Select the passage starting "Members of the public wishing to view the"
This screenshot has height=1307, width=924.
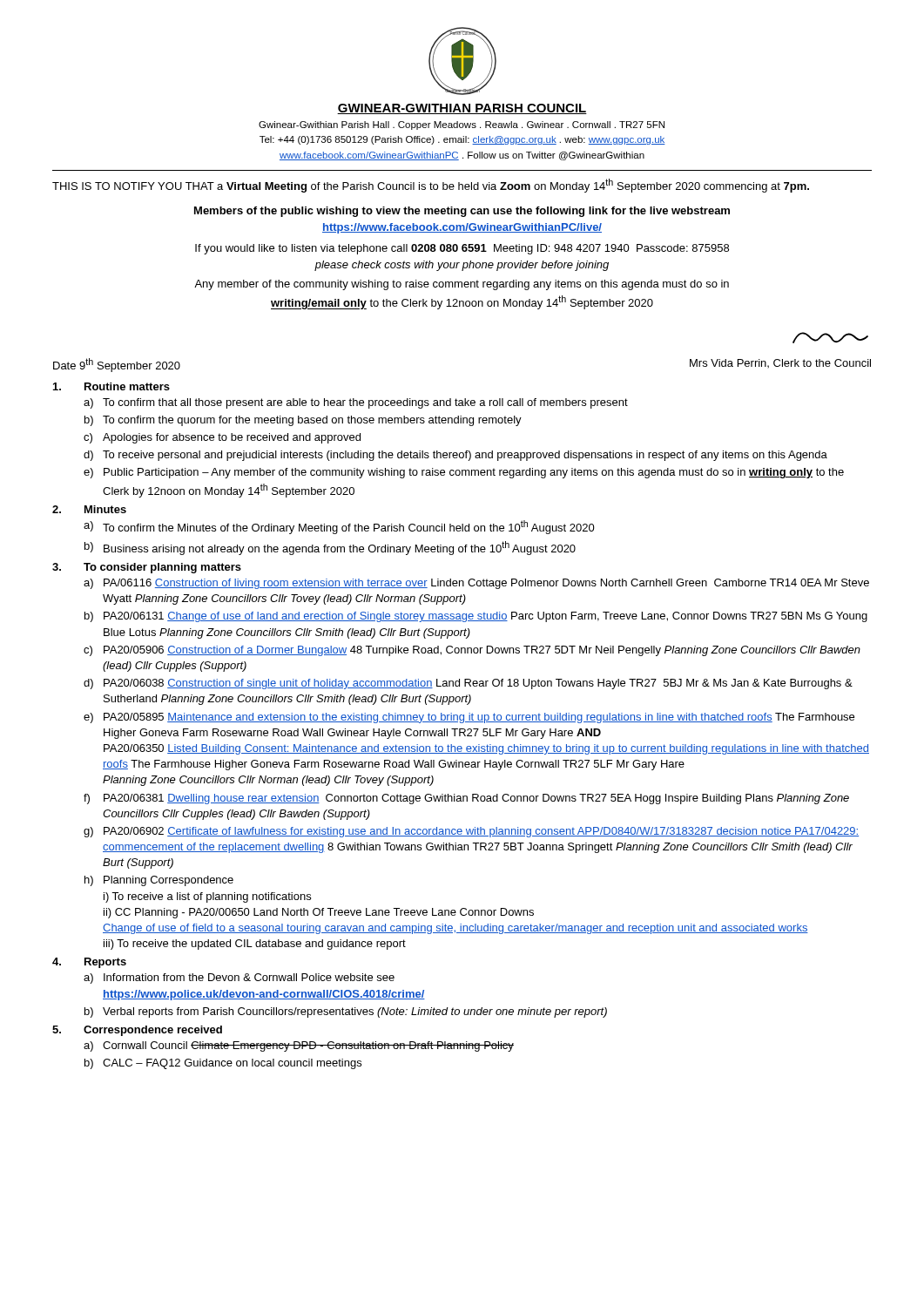462,219
